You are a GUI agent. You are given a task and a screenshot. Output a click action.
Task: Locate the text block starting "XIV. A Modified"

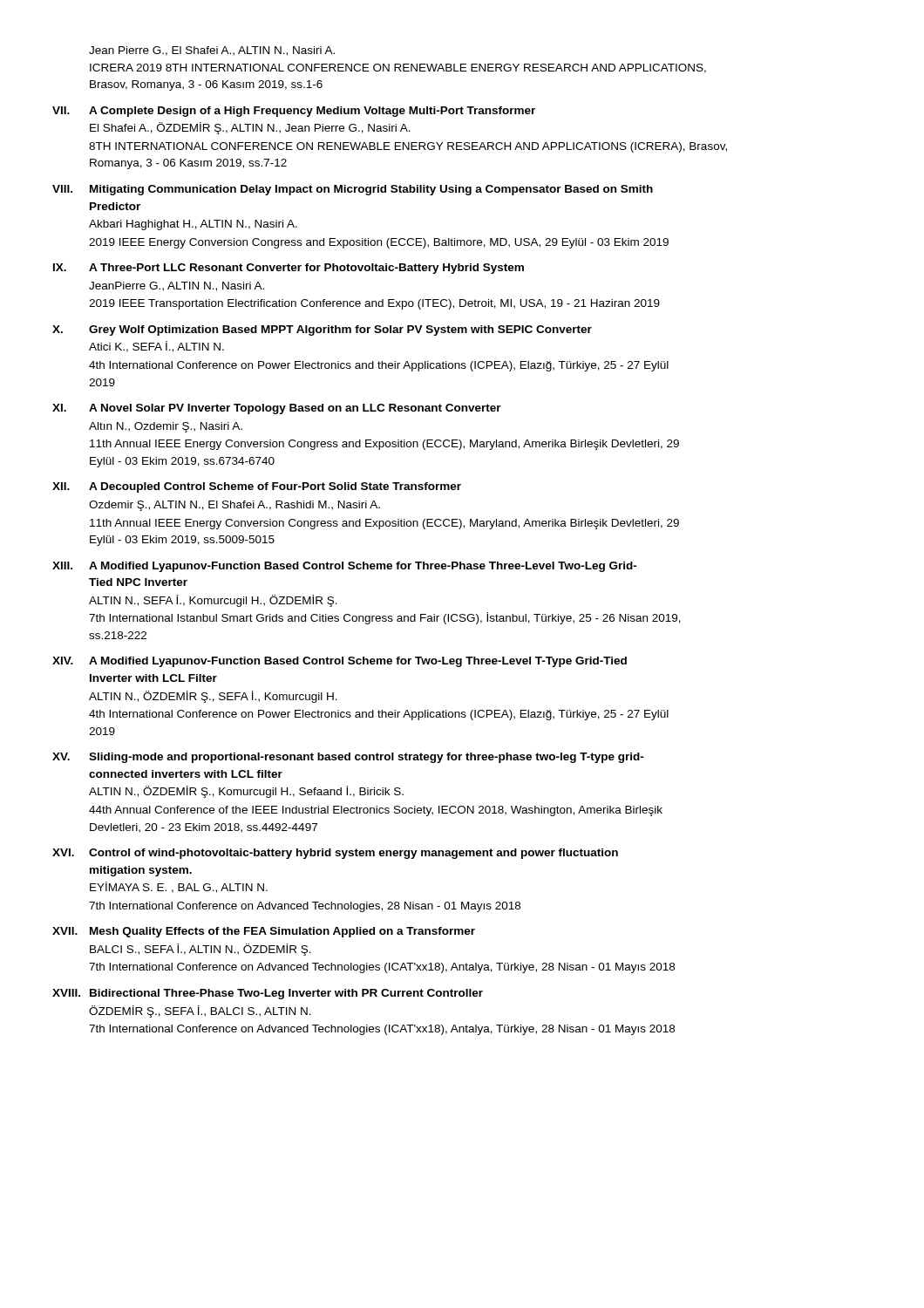(340, 662)
